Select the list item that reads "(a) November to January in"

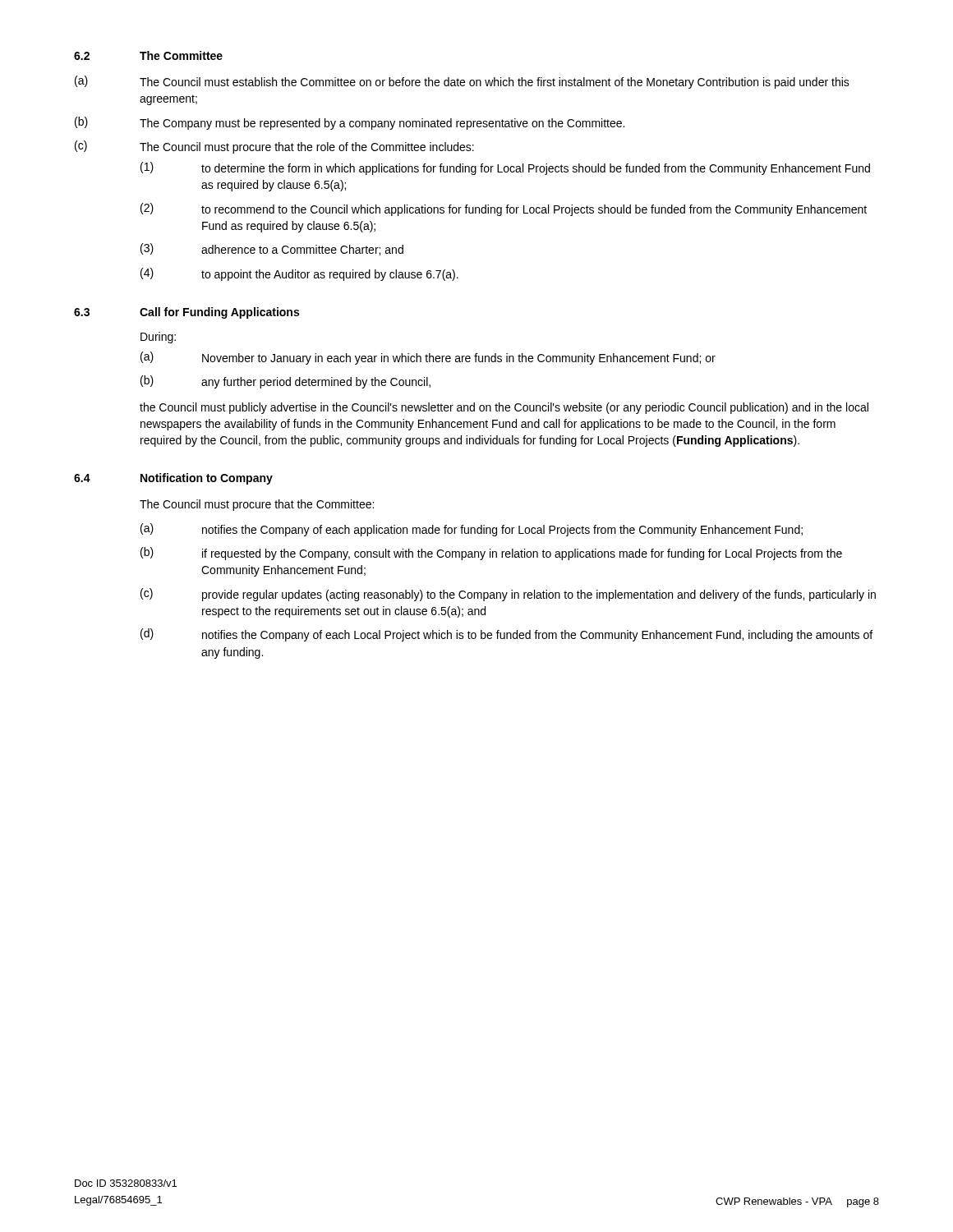point(509,358)
